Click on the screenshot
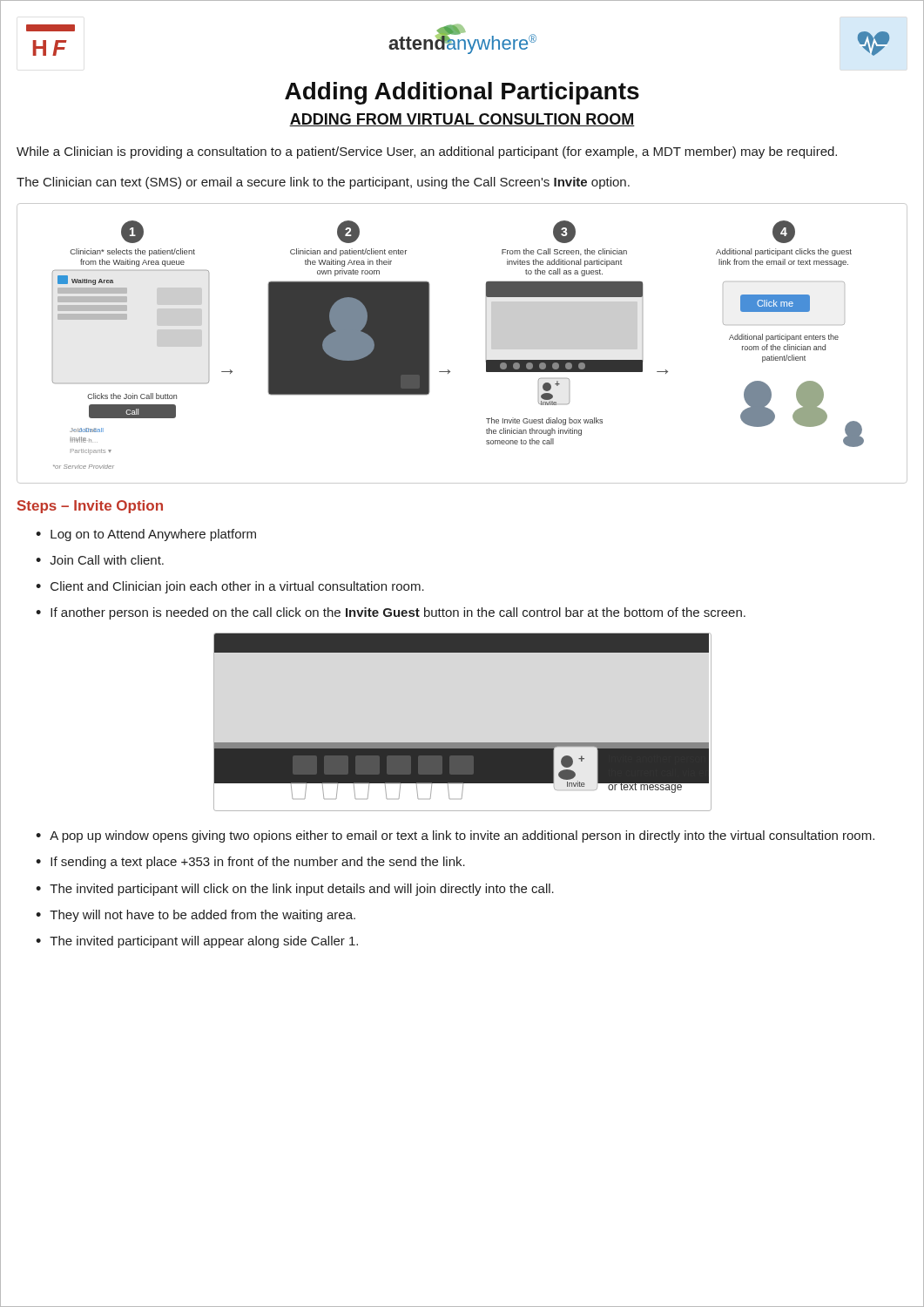The image size is (924, 1307). coord(462,722)
